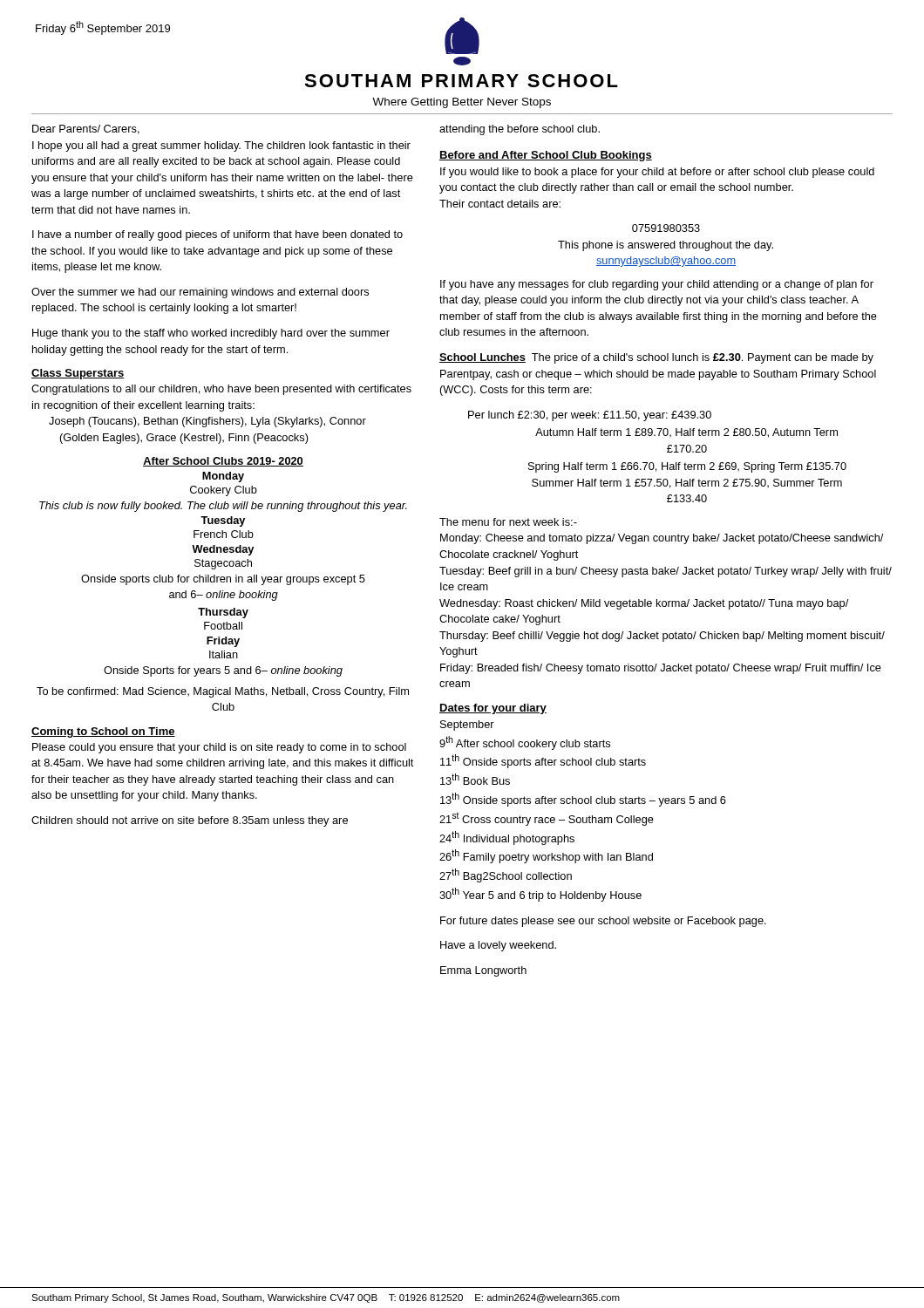924x1308 pixels.
Task: Point to the block beginning "07591980353 This phone is"
Action: click(x=666, y=244)
